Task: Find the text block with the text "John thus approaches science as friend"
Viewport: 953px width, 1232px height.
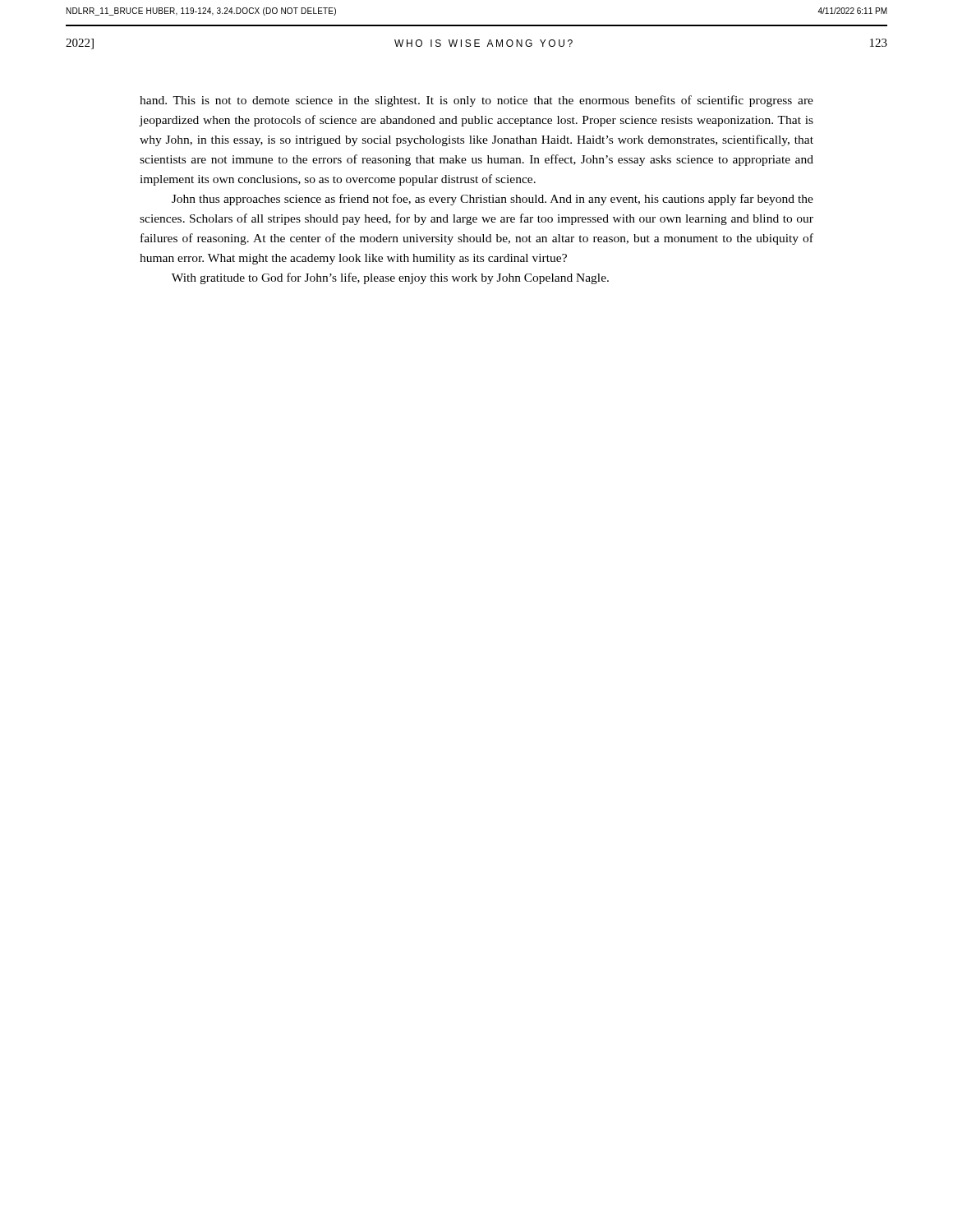Action: click(476, 228)
